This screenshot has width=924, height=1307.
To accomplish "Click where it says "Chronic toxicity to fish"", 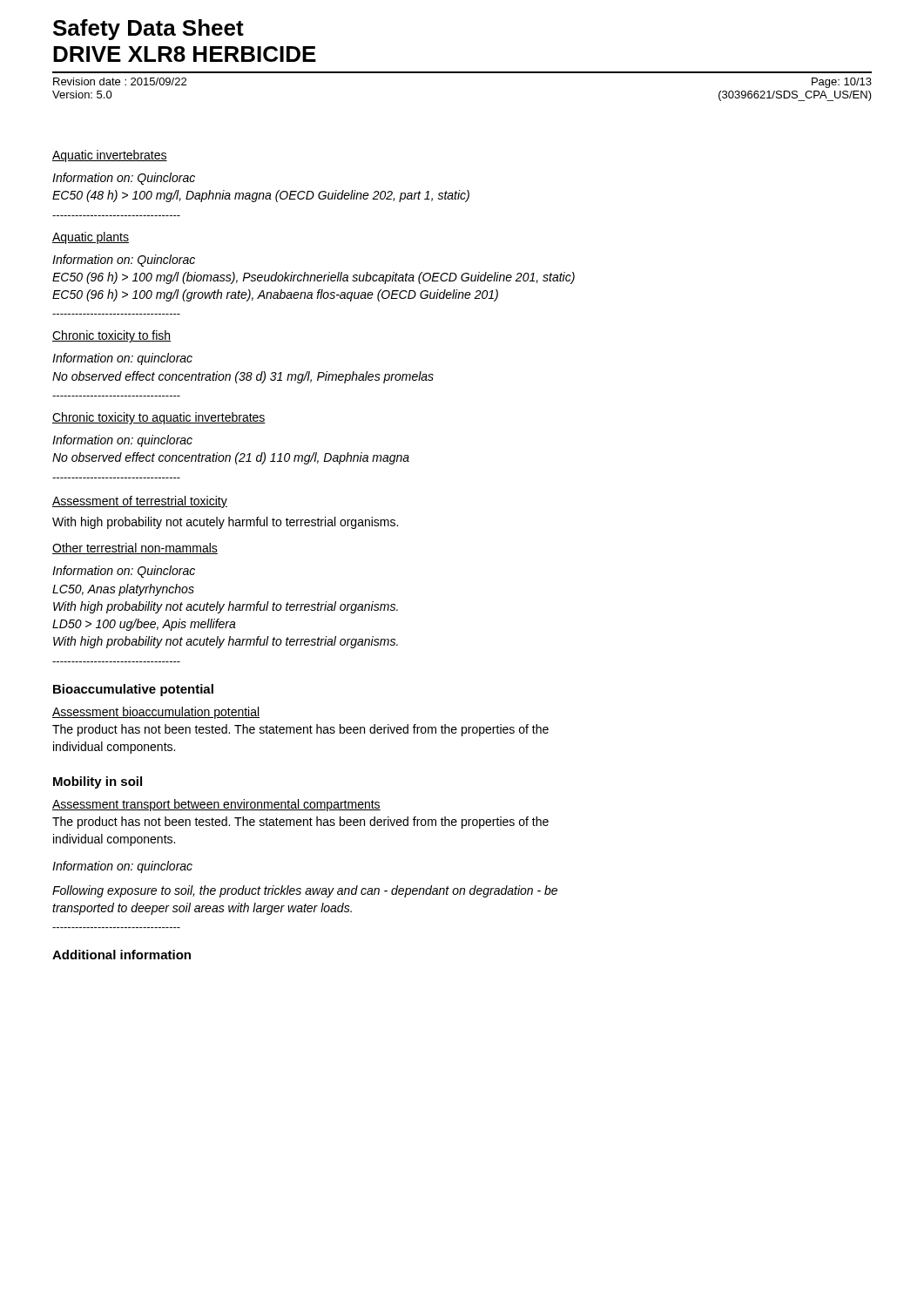I will click(x=112, y=336).
